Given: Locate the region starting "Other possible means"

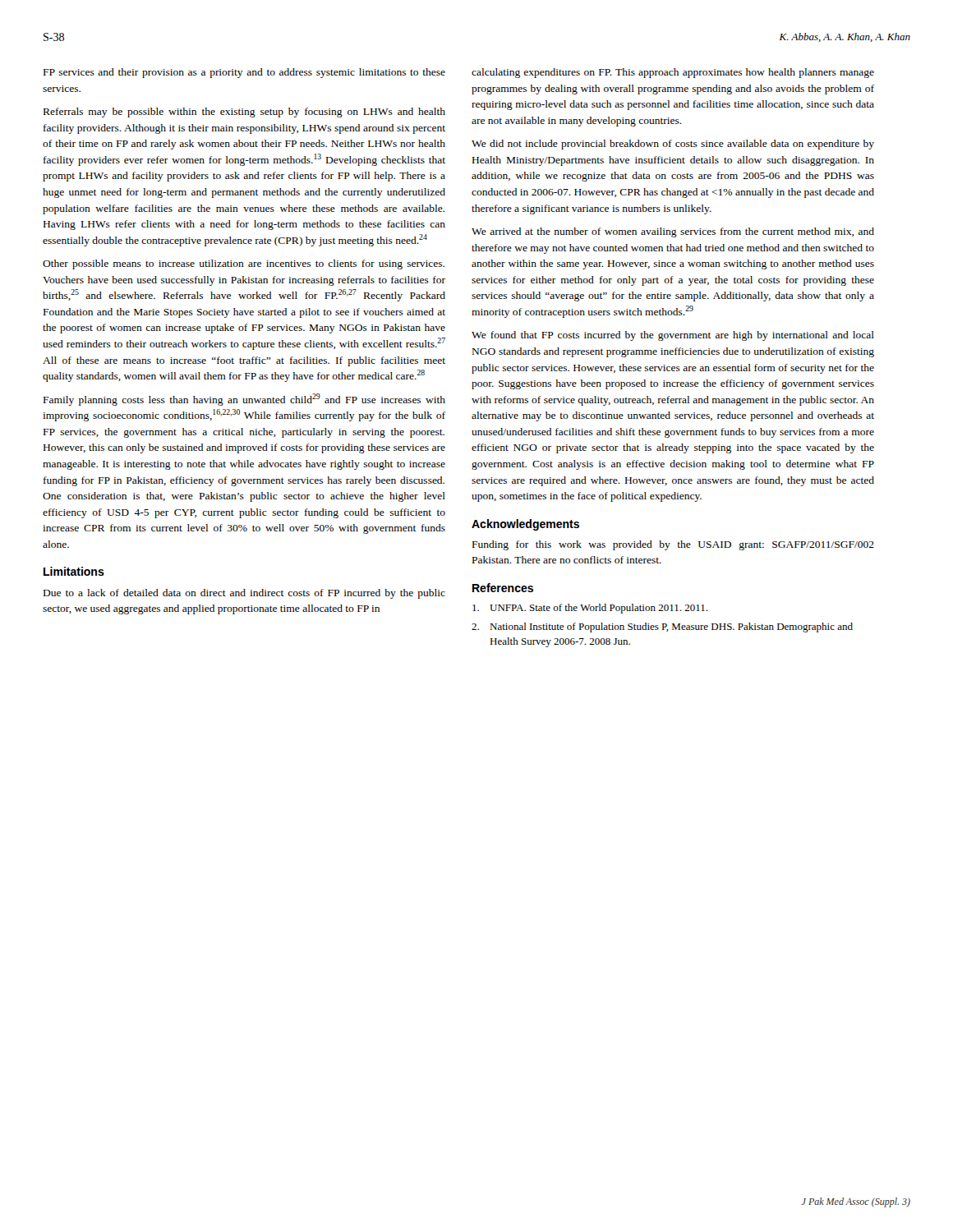Looking at the screenshot, I should click(244, 320).
